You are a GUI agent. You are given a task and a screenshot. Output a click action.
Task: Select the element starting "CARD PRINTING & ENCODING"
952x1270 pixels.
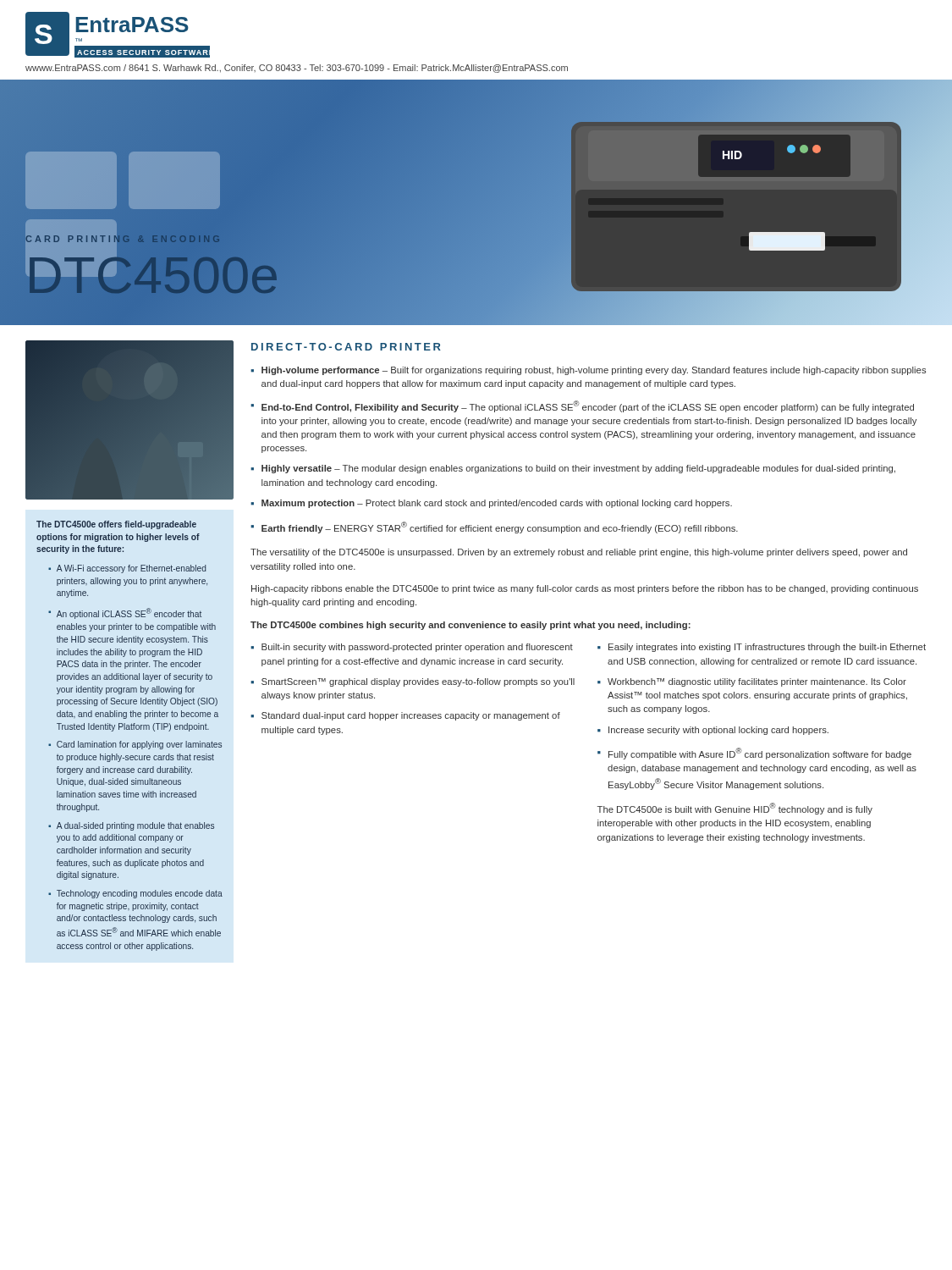coord(124,239)
